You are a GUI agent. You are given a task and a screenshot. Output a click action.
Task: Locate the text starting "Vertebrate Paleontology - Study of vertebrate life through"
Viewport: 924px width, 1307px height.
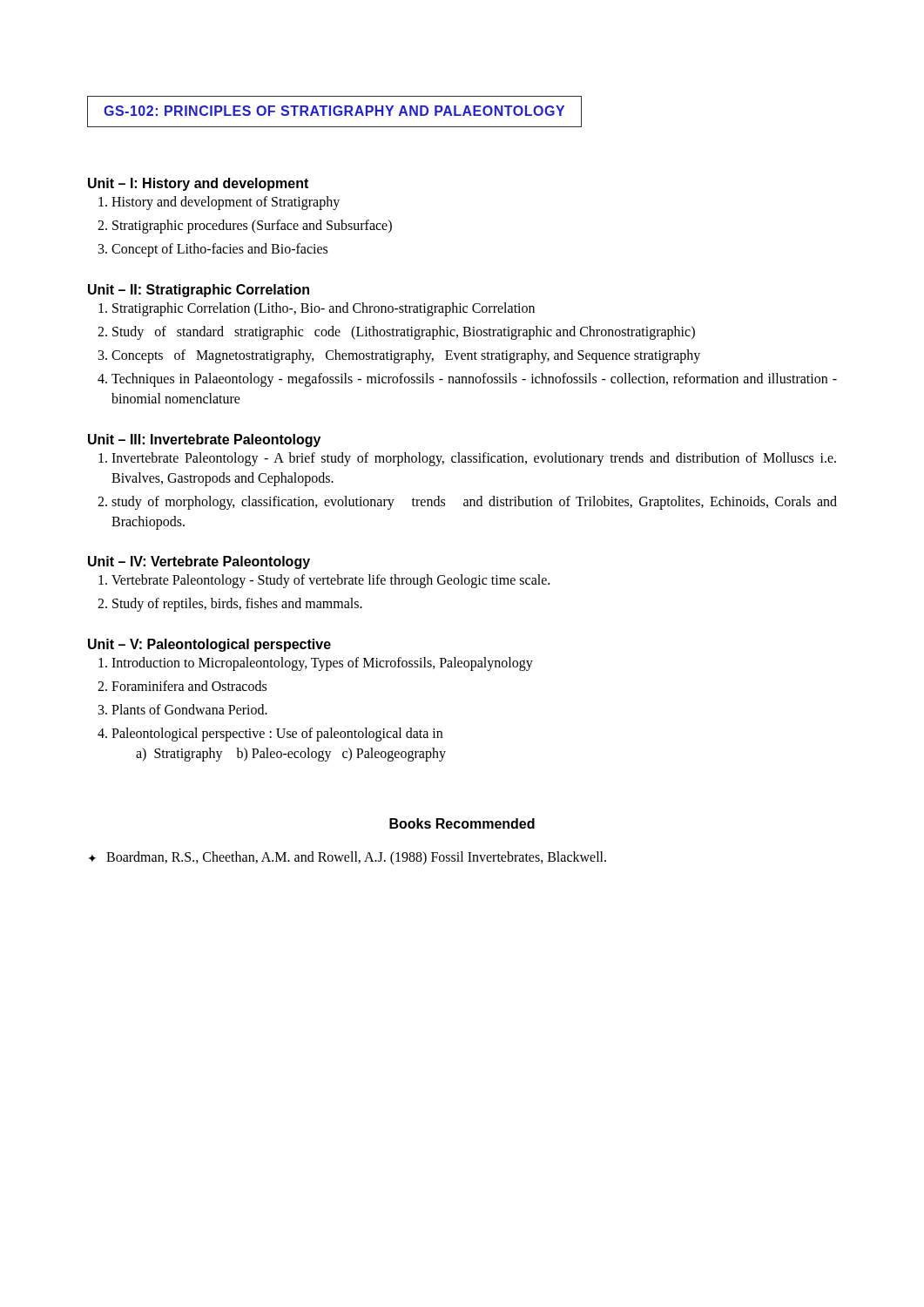coord(331,580)
